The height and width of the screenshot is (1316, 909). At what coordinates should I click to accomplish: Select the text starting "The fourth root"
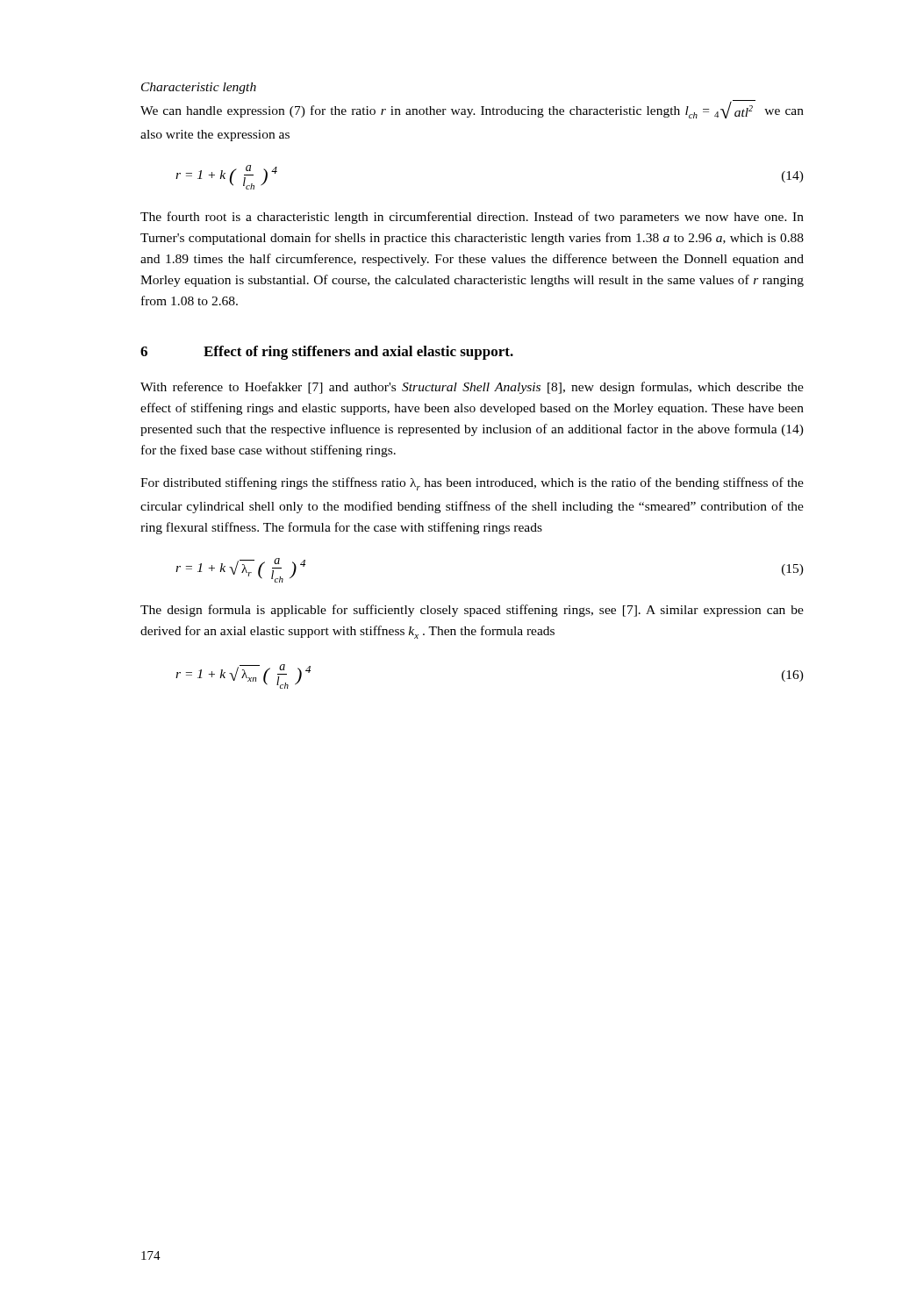click(x=472, y=259)
